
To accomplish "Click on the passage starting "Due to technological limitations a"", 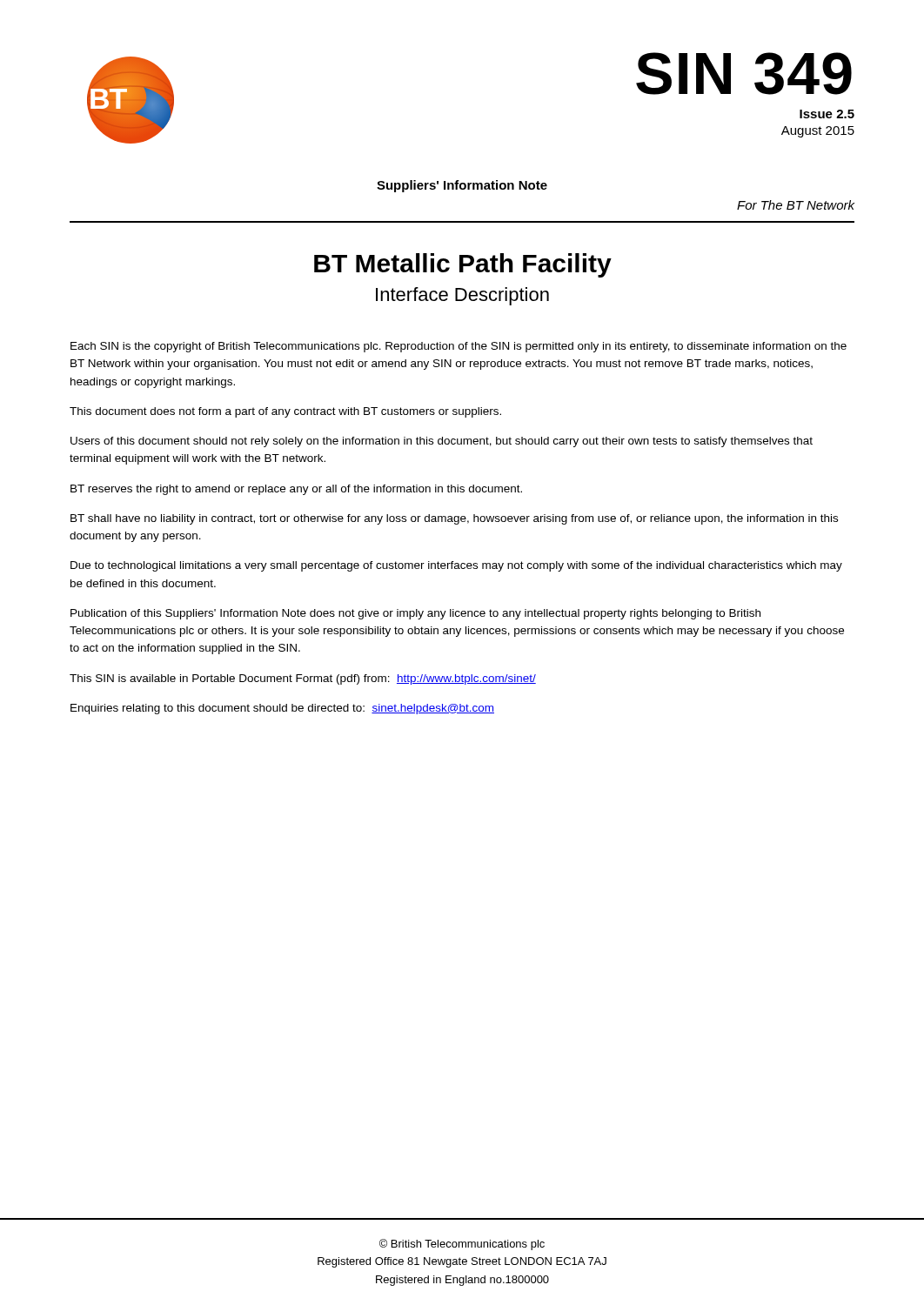I will (456, 574).
